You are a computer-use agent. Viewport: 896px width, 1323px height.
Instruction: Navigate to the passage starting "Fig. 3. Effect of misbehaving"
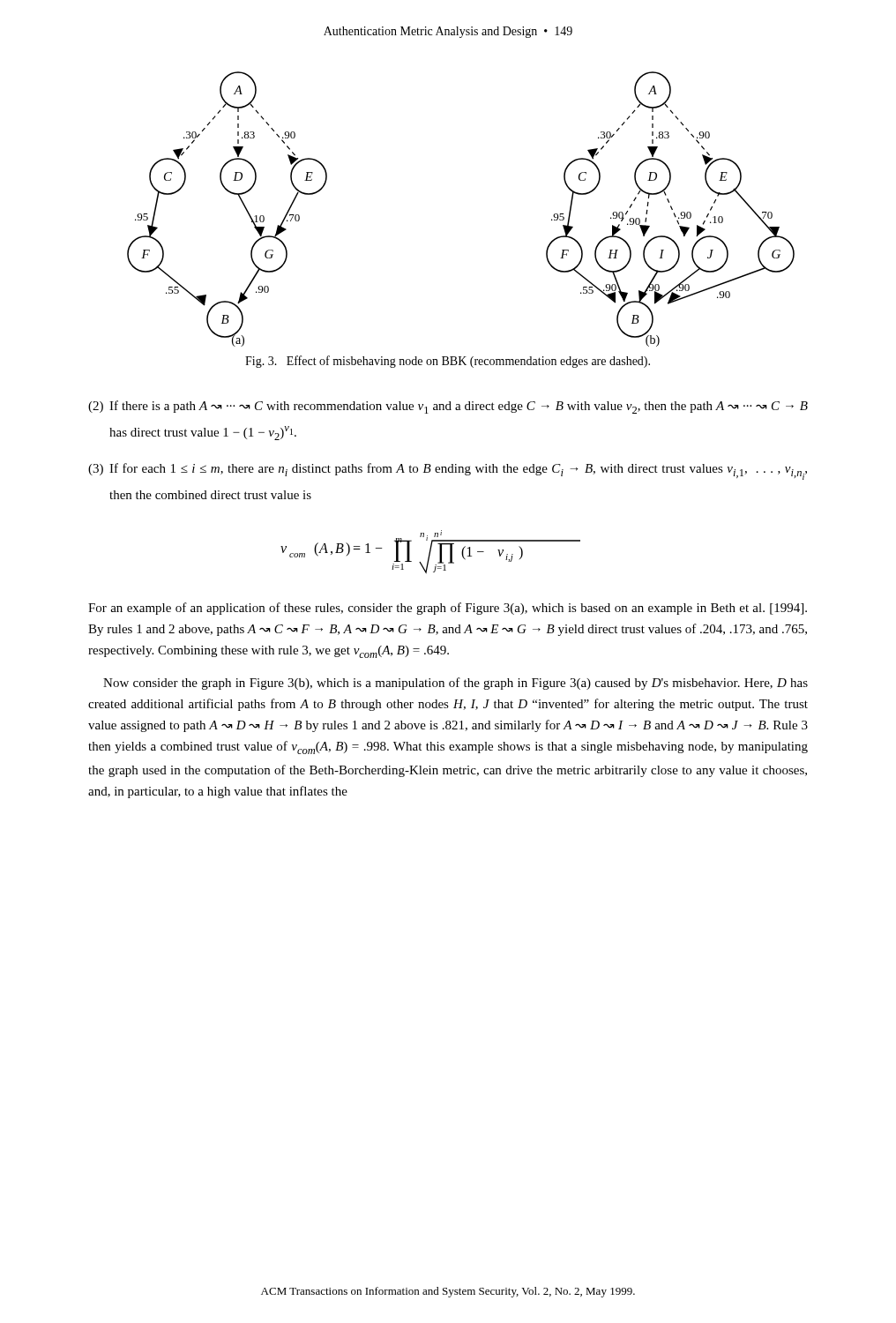(448, 361)
